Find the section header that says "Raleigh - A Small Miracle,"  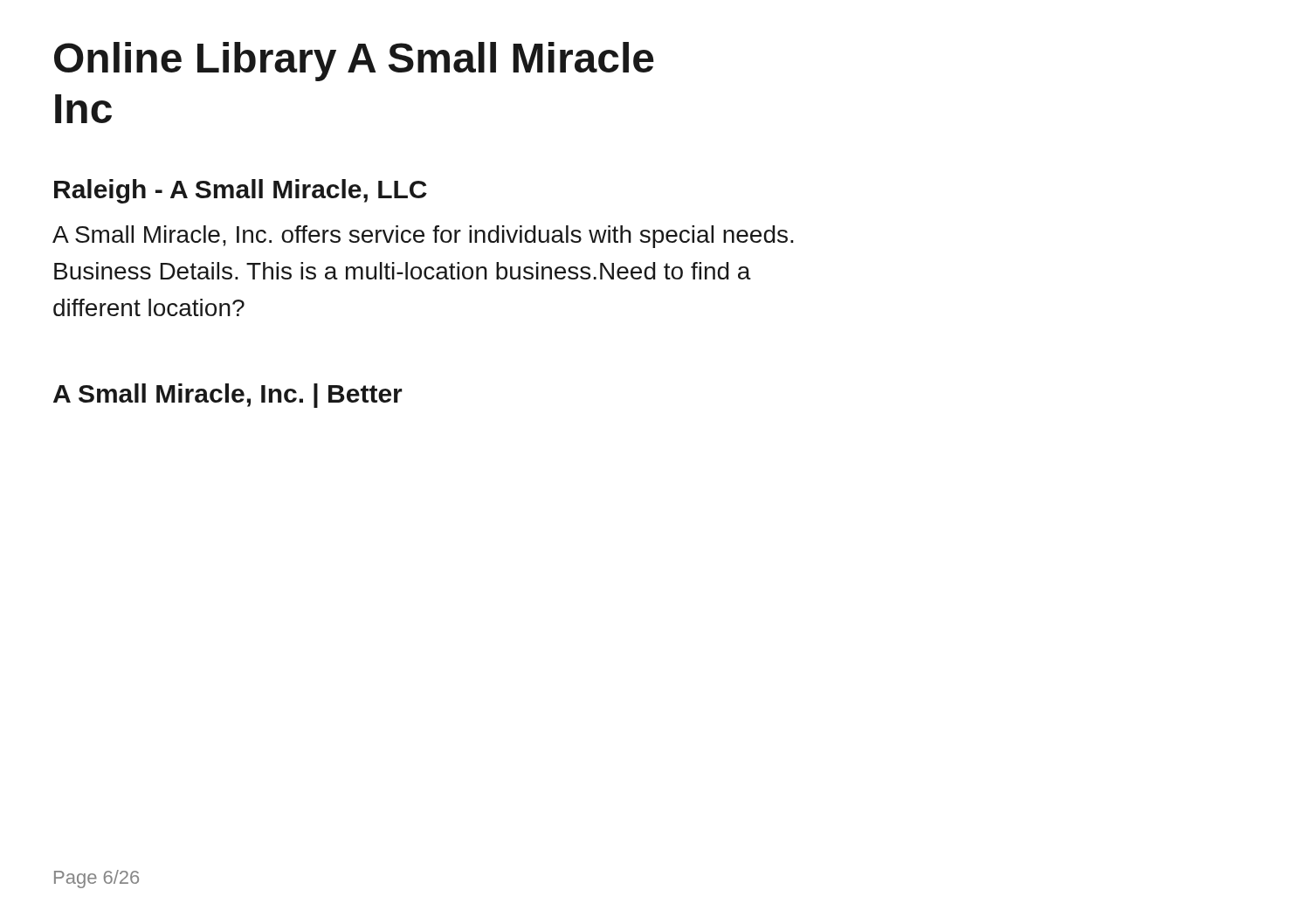[240, 189]
